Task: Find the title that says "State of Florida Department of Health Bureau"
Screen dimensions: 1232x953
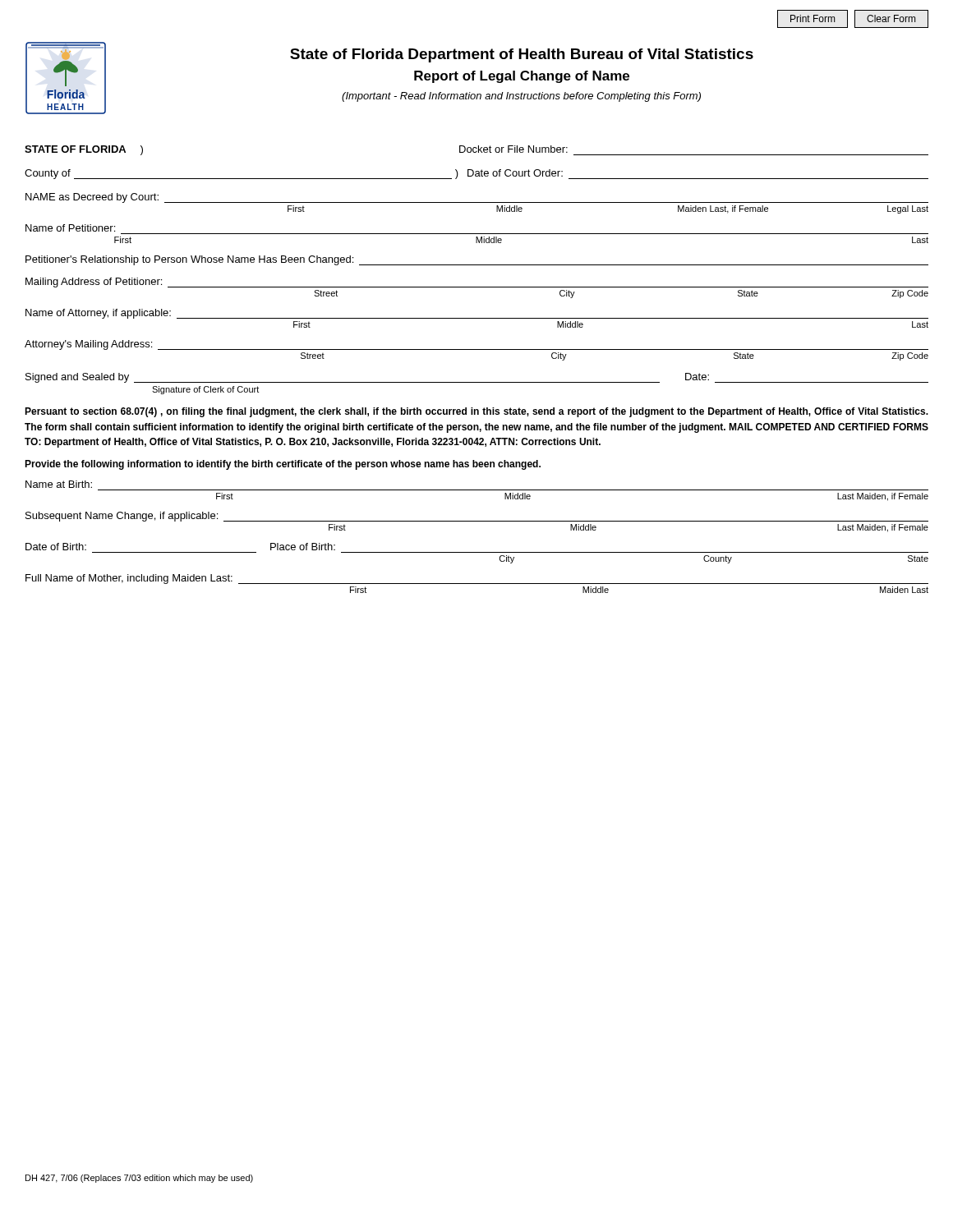Action: coord(522,54)
